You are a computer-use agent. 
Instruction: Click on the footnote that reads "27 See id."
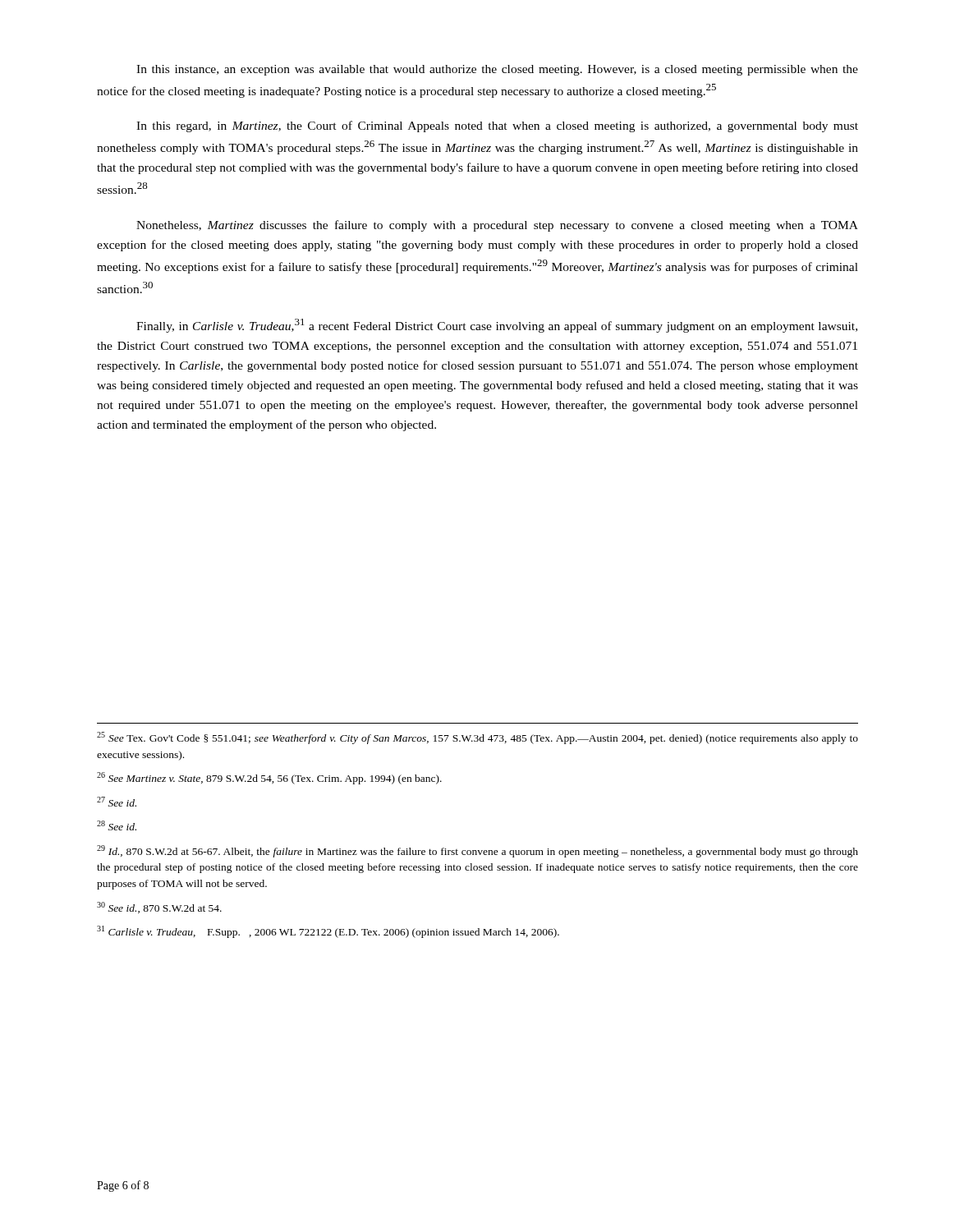[117, 802]
